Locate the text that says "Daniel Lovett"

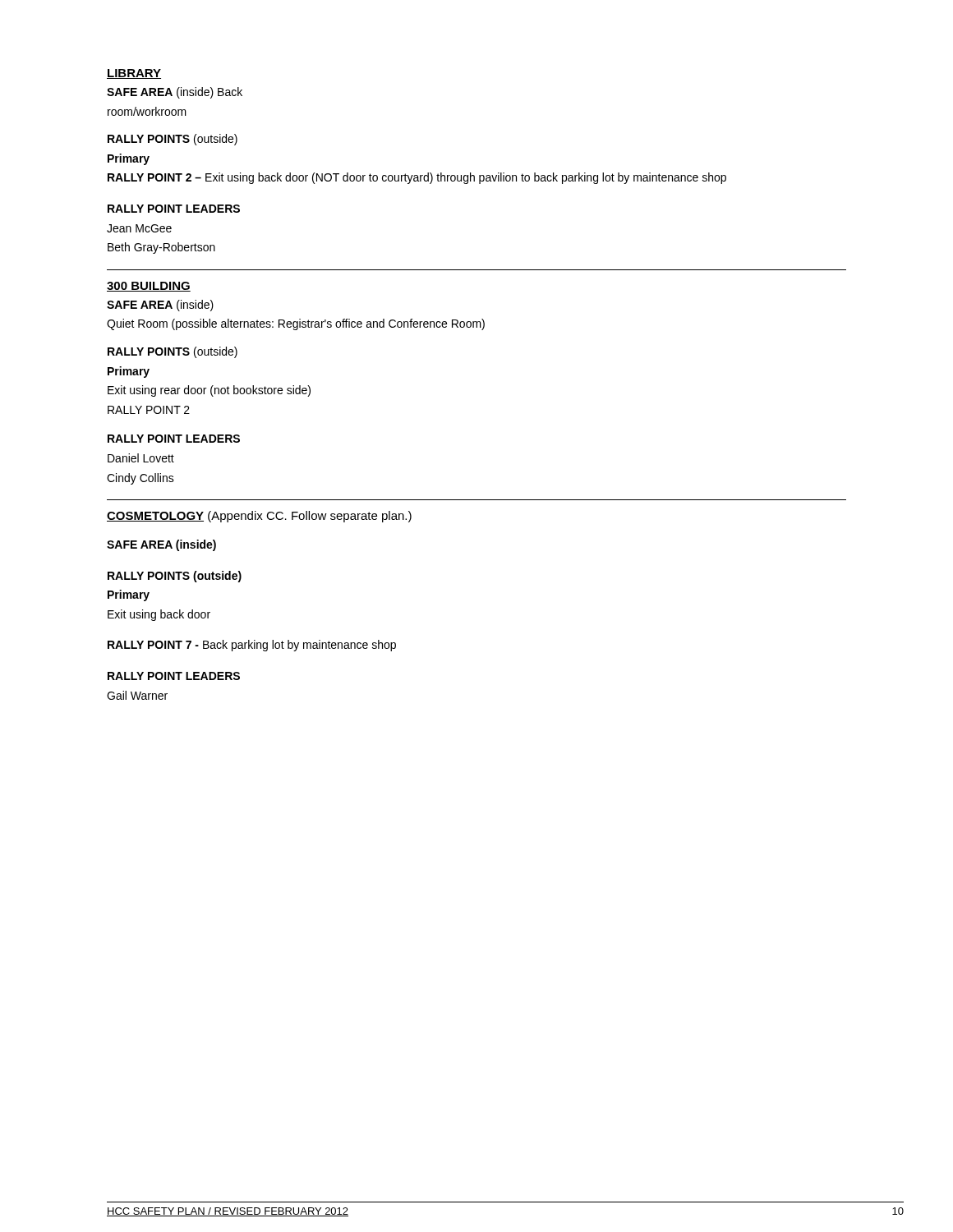(141, 458)
